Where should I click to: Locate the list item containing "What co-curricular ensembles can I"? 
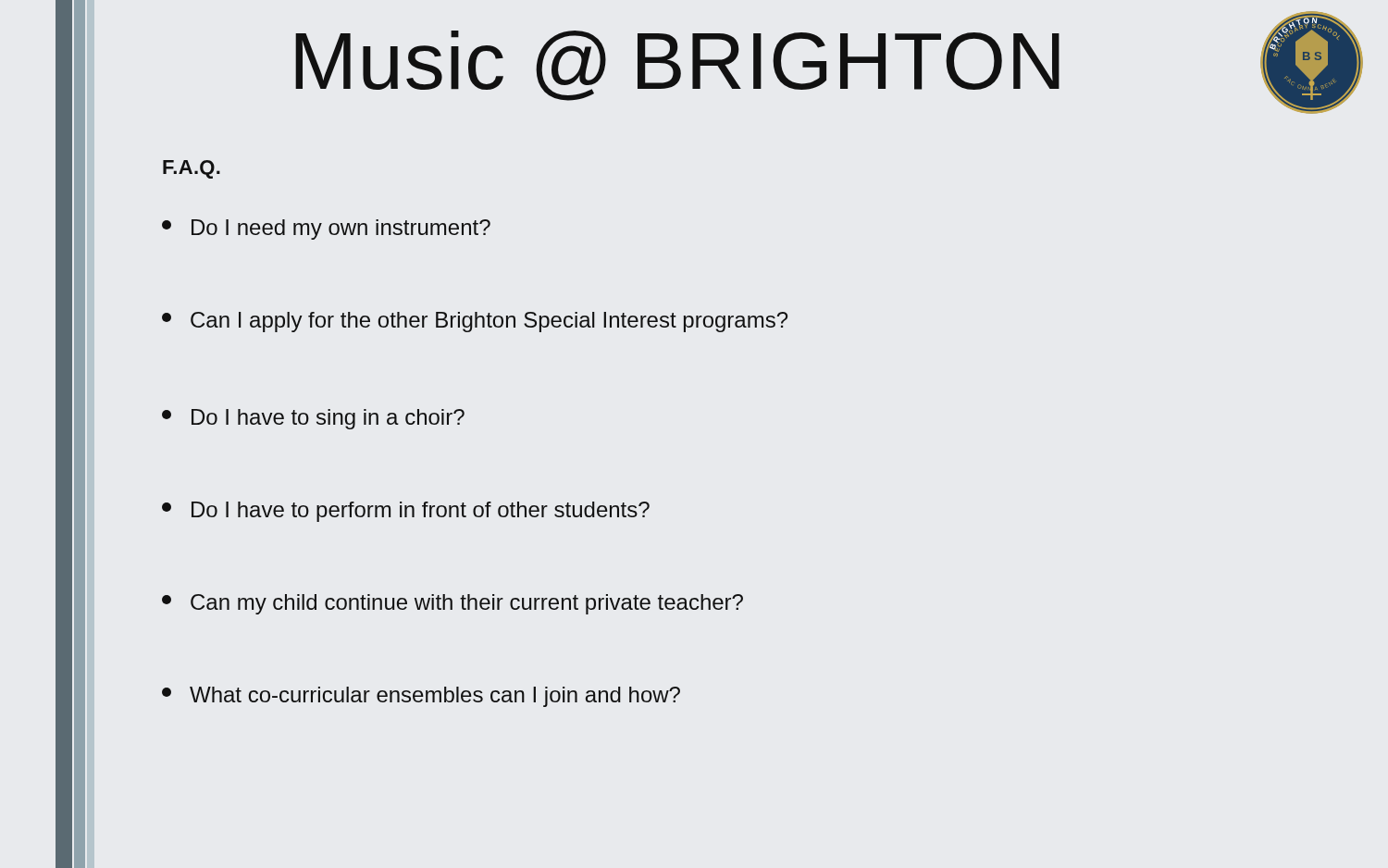(421, 695)
